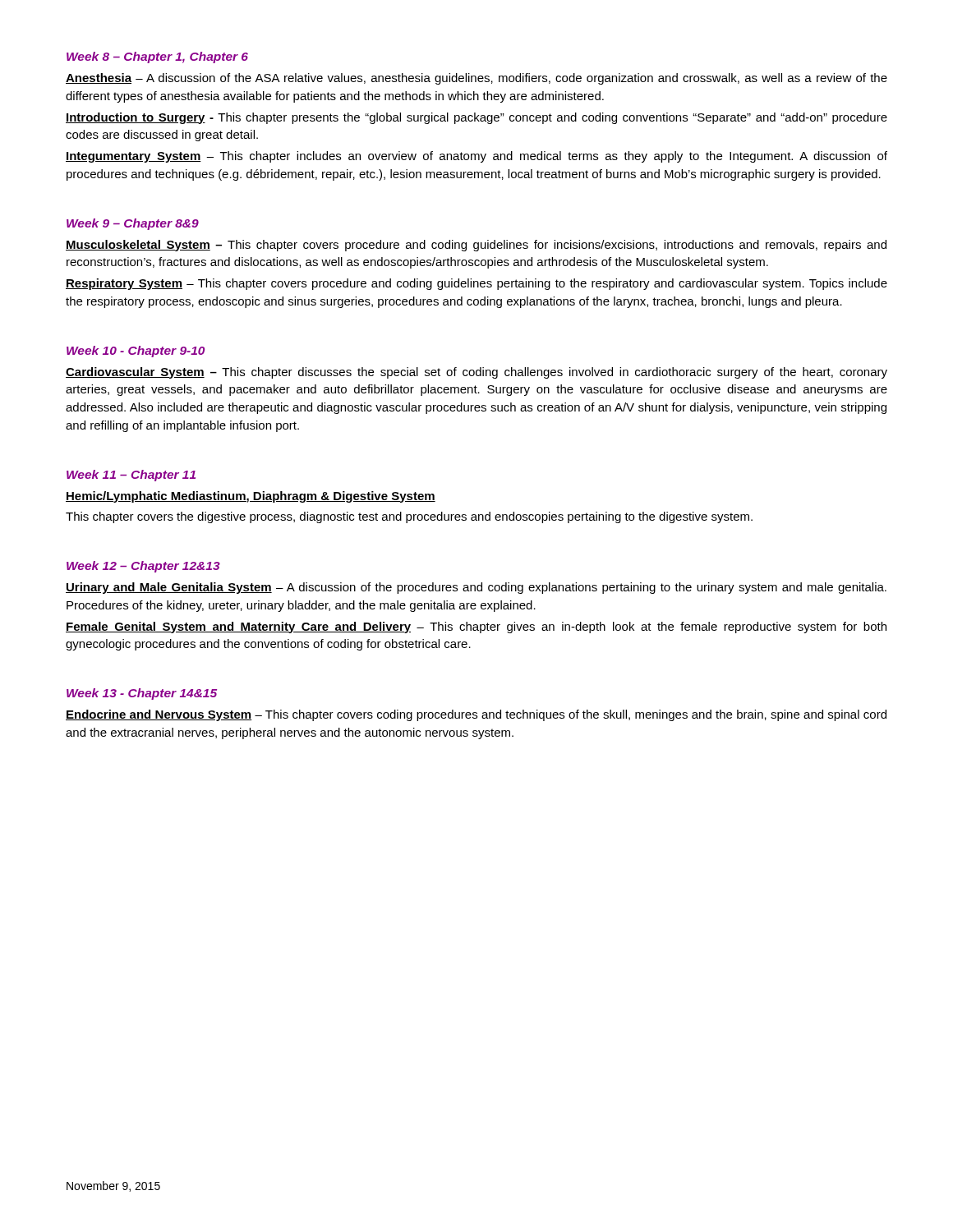Locate the section header that says "Week 8 – Chapter 1,"
The height and width of the screenshot is (1232, 953).
(157, 56)
